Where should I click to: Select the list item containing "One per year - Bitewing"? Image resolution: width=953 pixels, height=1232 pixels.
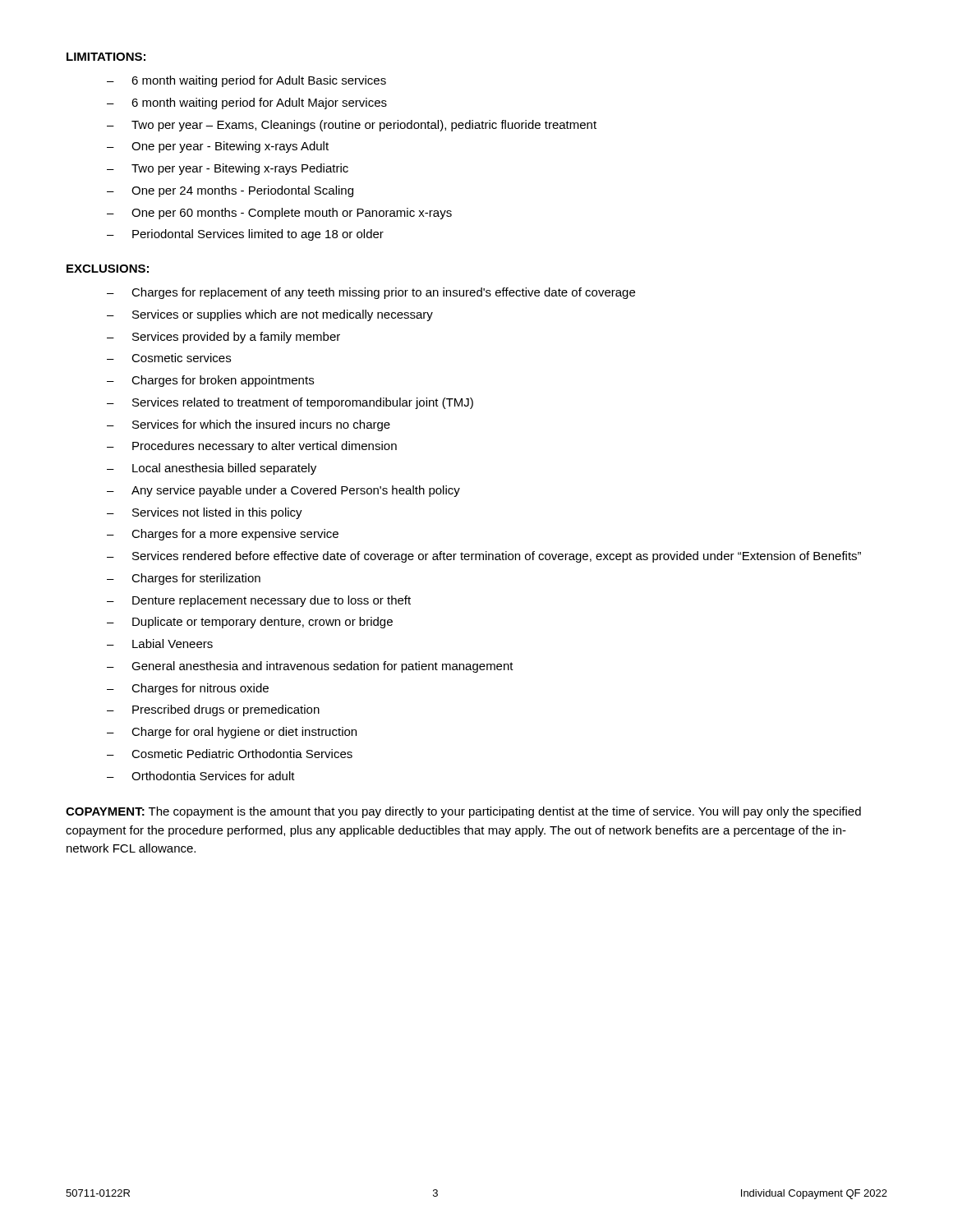tap(230, 146)
